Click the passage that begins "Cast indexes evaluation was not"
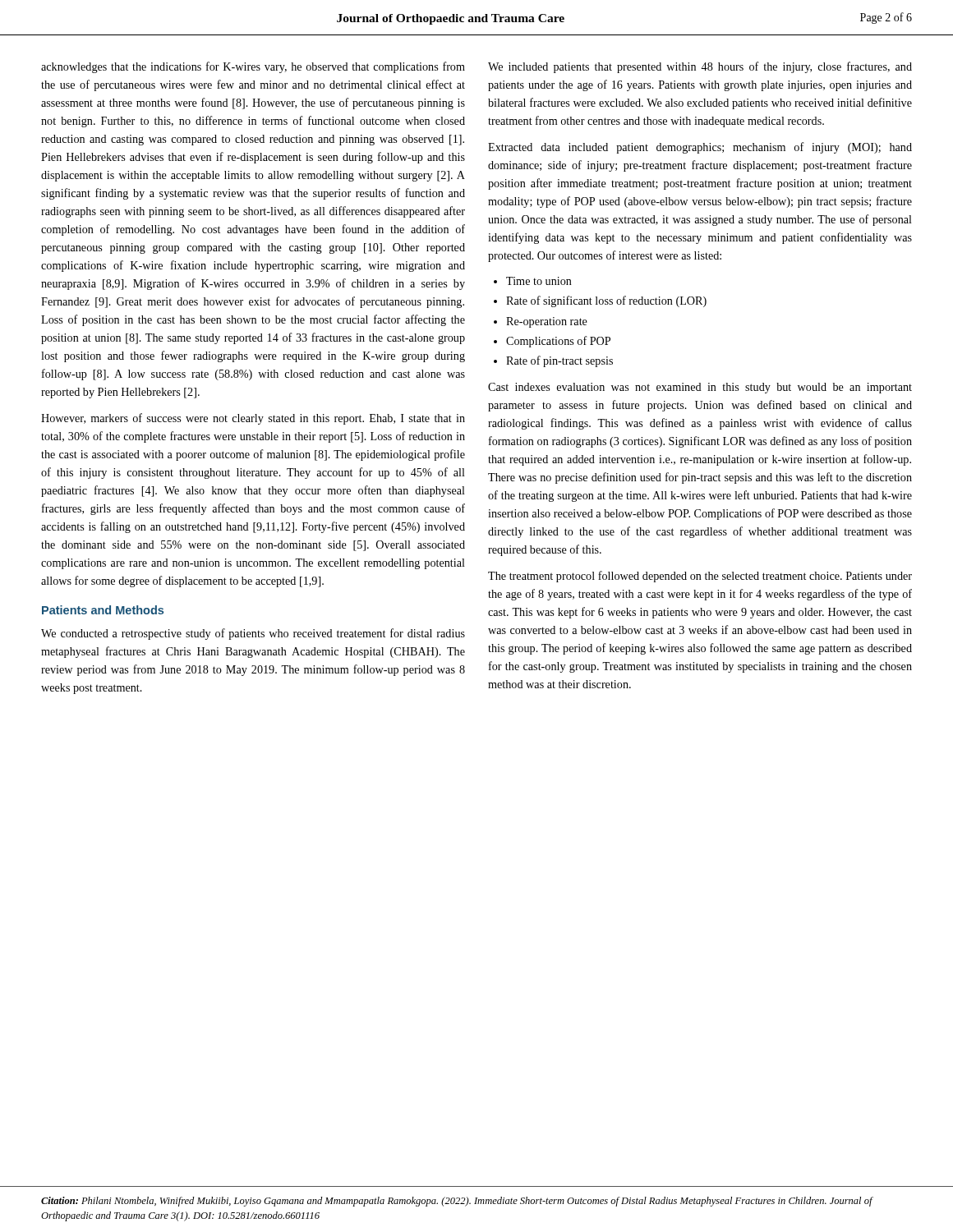 point(700,536)
